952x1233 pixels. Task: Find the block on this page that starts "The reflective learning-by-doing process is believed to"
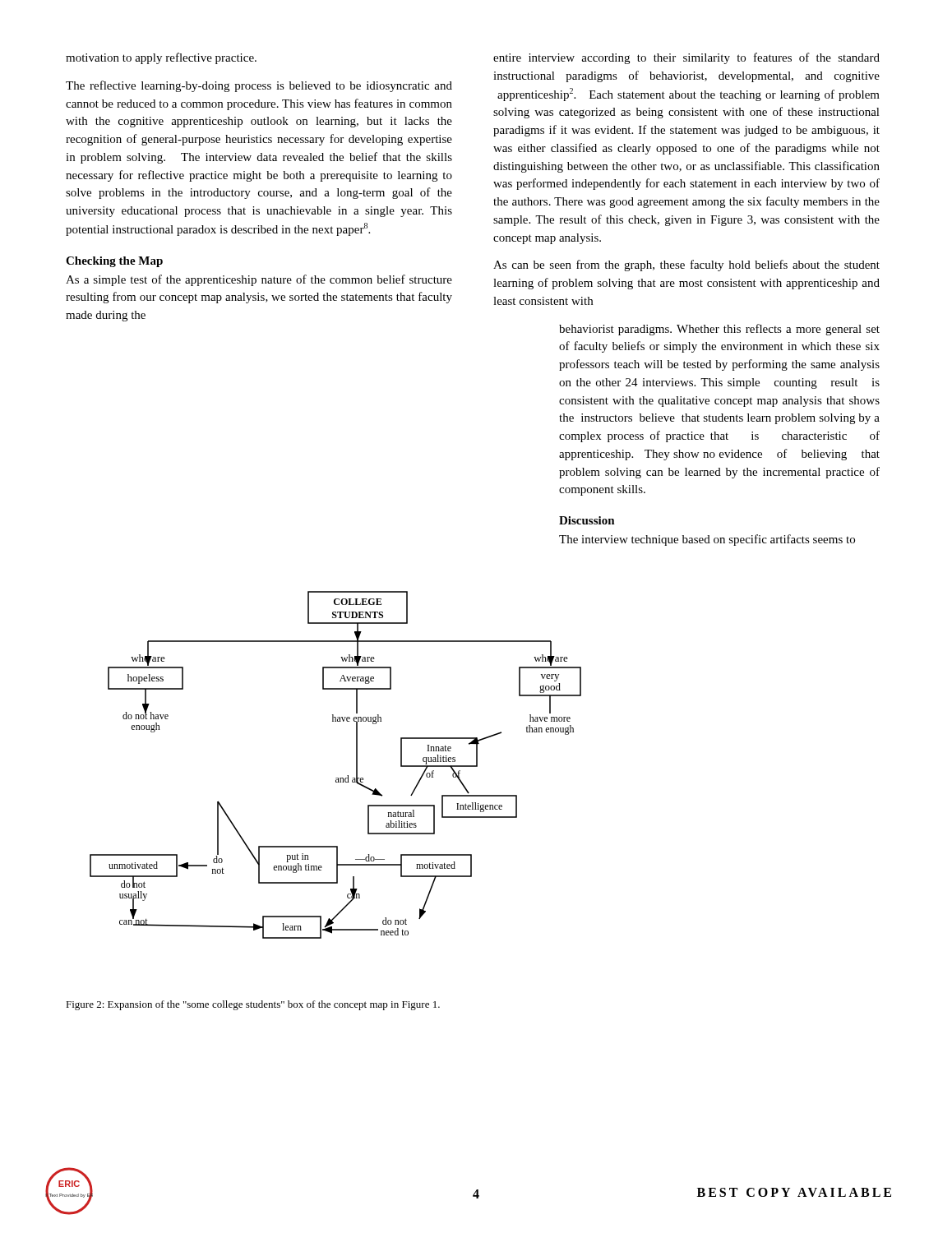click(259, 157)
